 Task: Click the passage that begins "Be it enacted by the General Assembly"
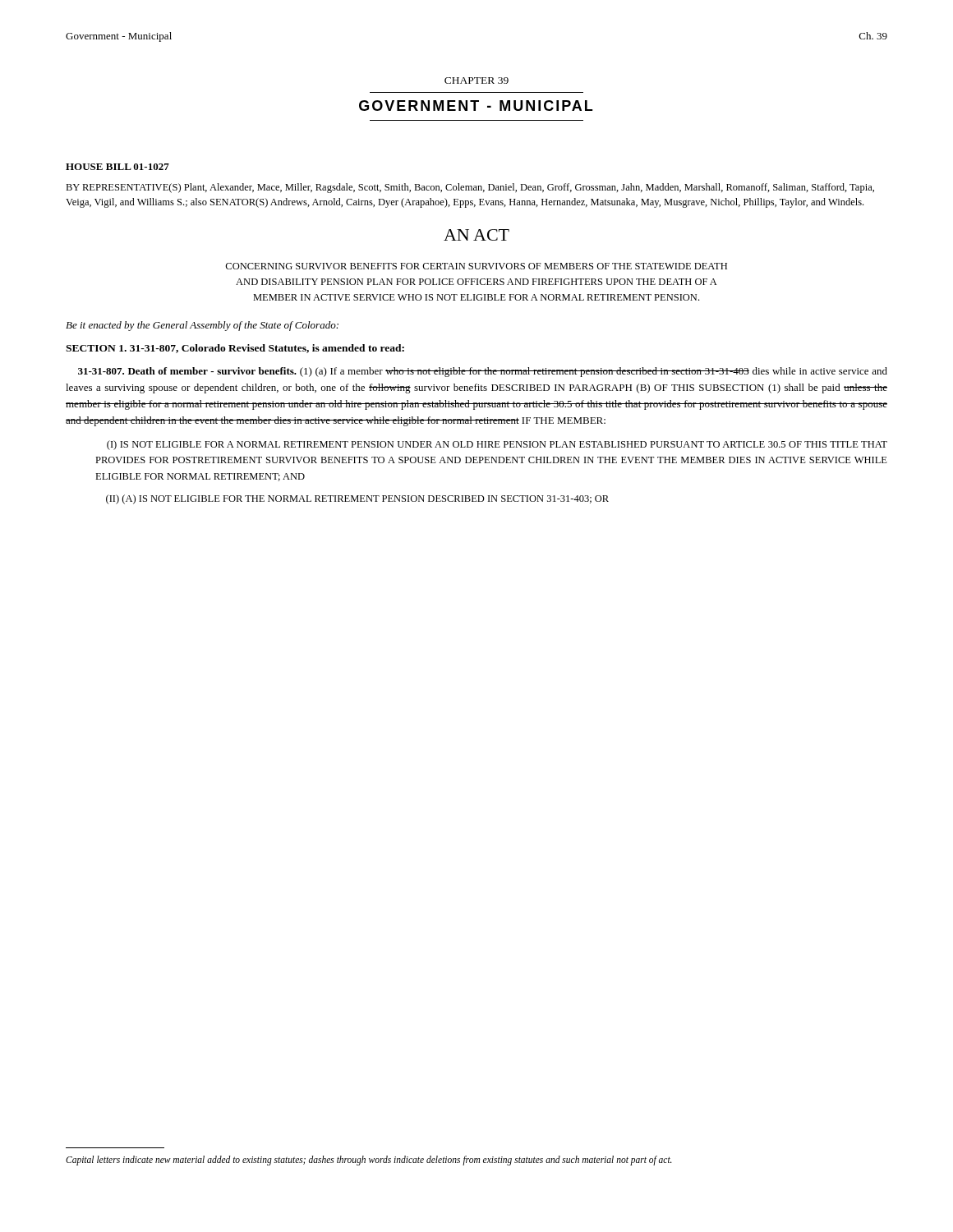[203, 324]
